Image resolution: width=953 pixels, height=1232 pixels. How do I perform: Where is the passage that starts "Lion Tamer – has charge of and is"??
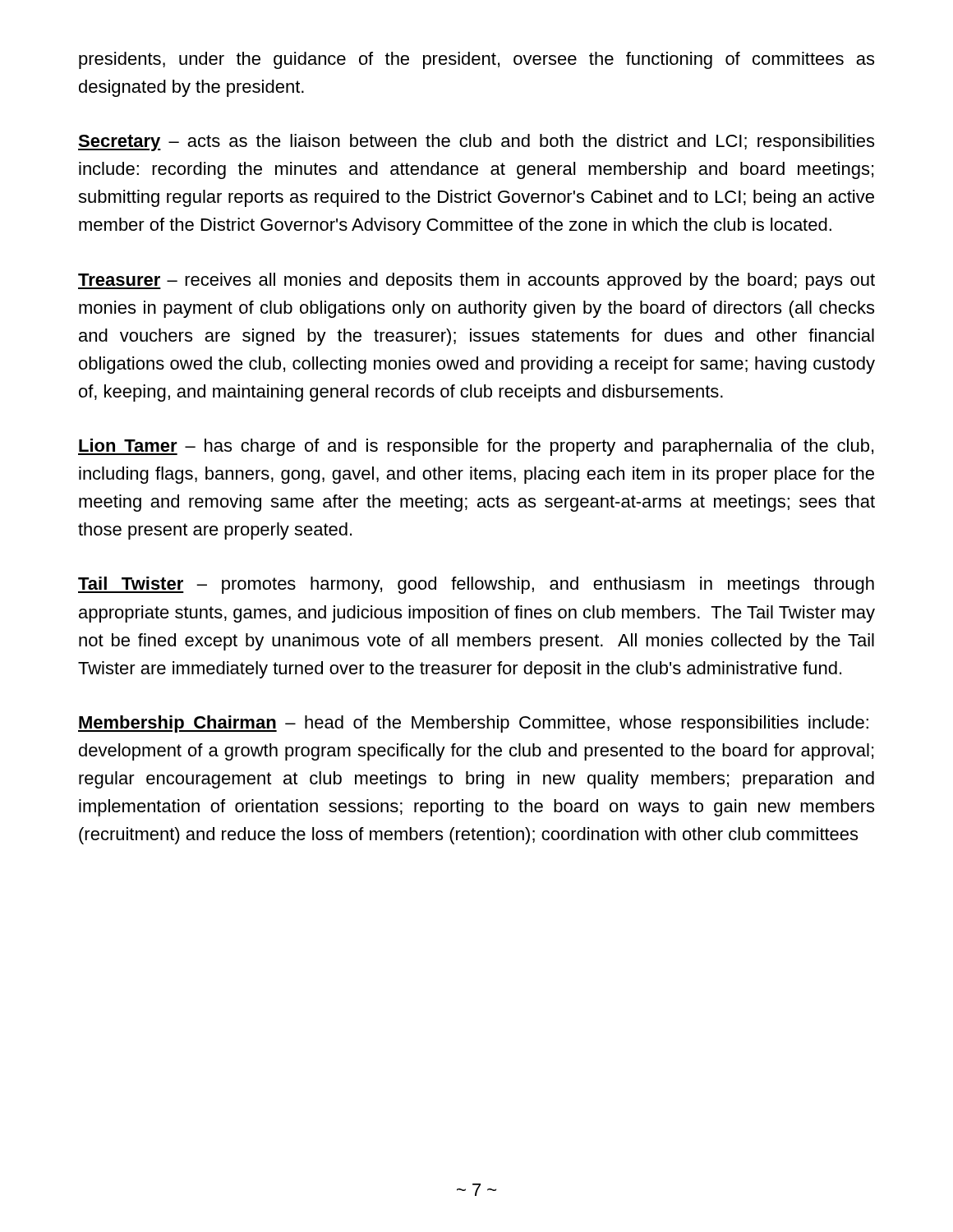click(476, 488)
